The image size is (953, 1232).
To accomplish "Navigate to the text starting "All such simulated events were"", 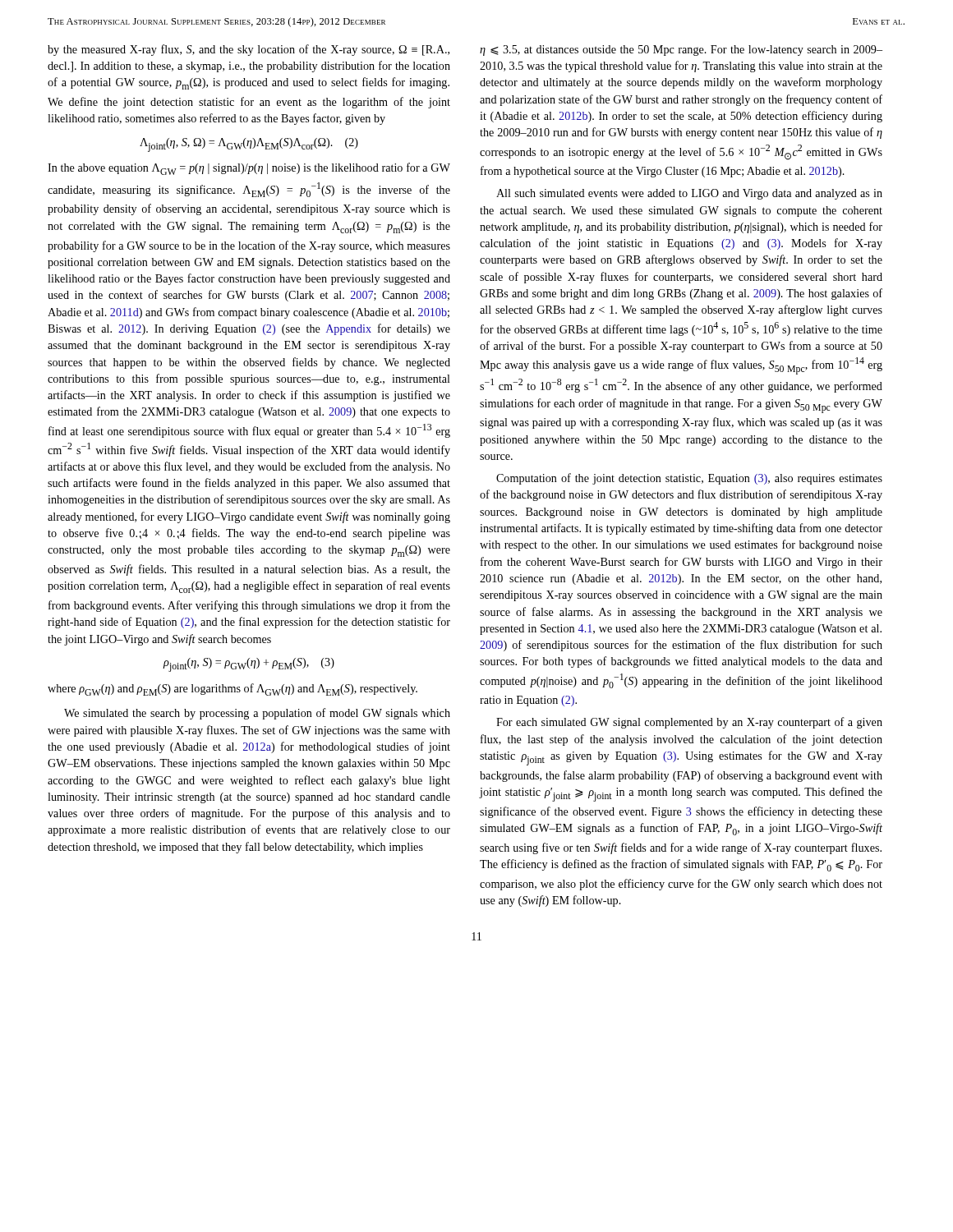I will pyautogui.click(x=681, y=324).
